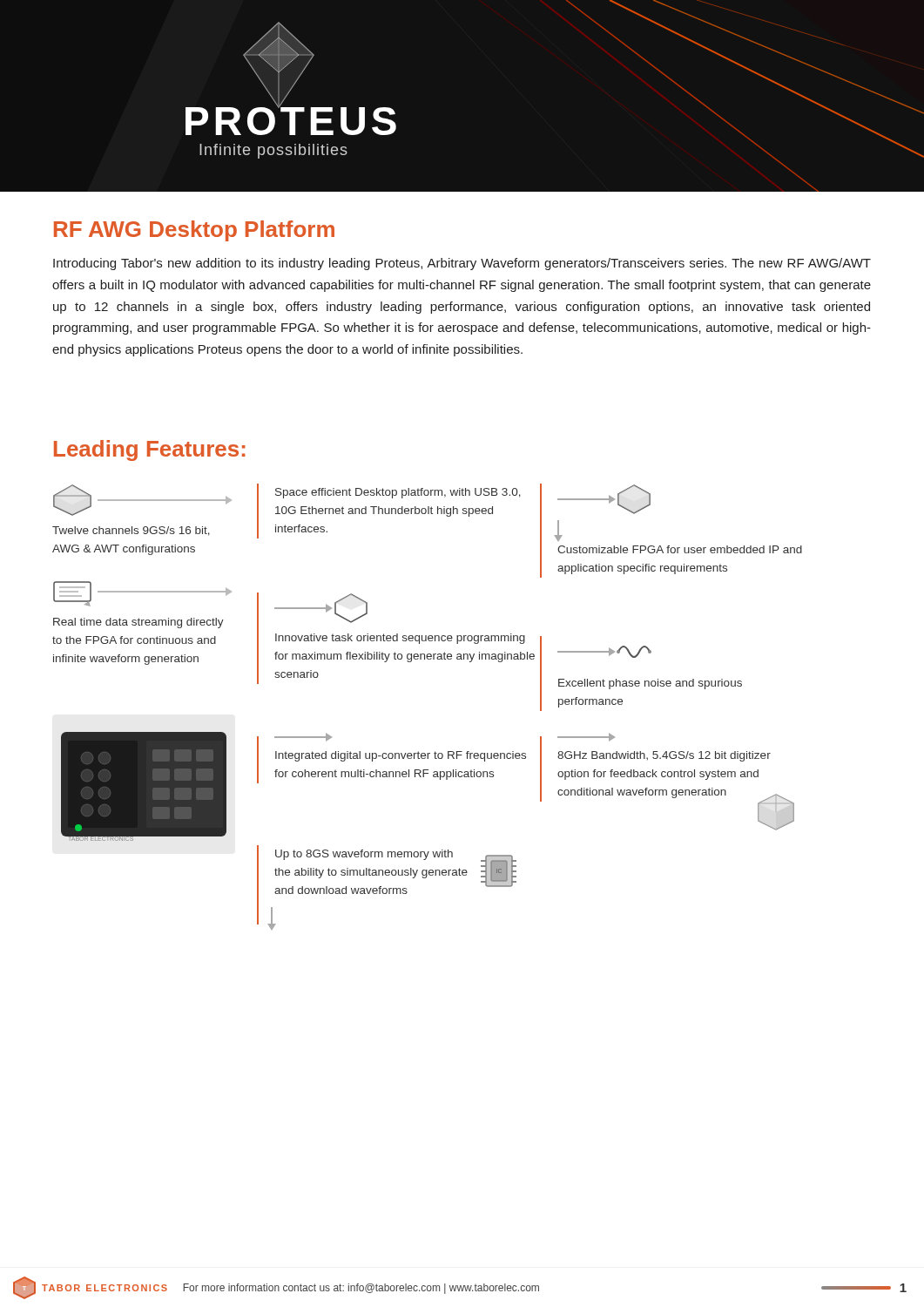
Task: Locate the list item with the text "Twelve channels 9GS/s 16 bit, AWG"
Action: pos(139,521)
